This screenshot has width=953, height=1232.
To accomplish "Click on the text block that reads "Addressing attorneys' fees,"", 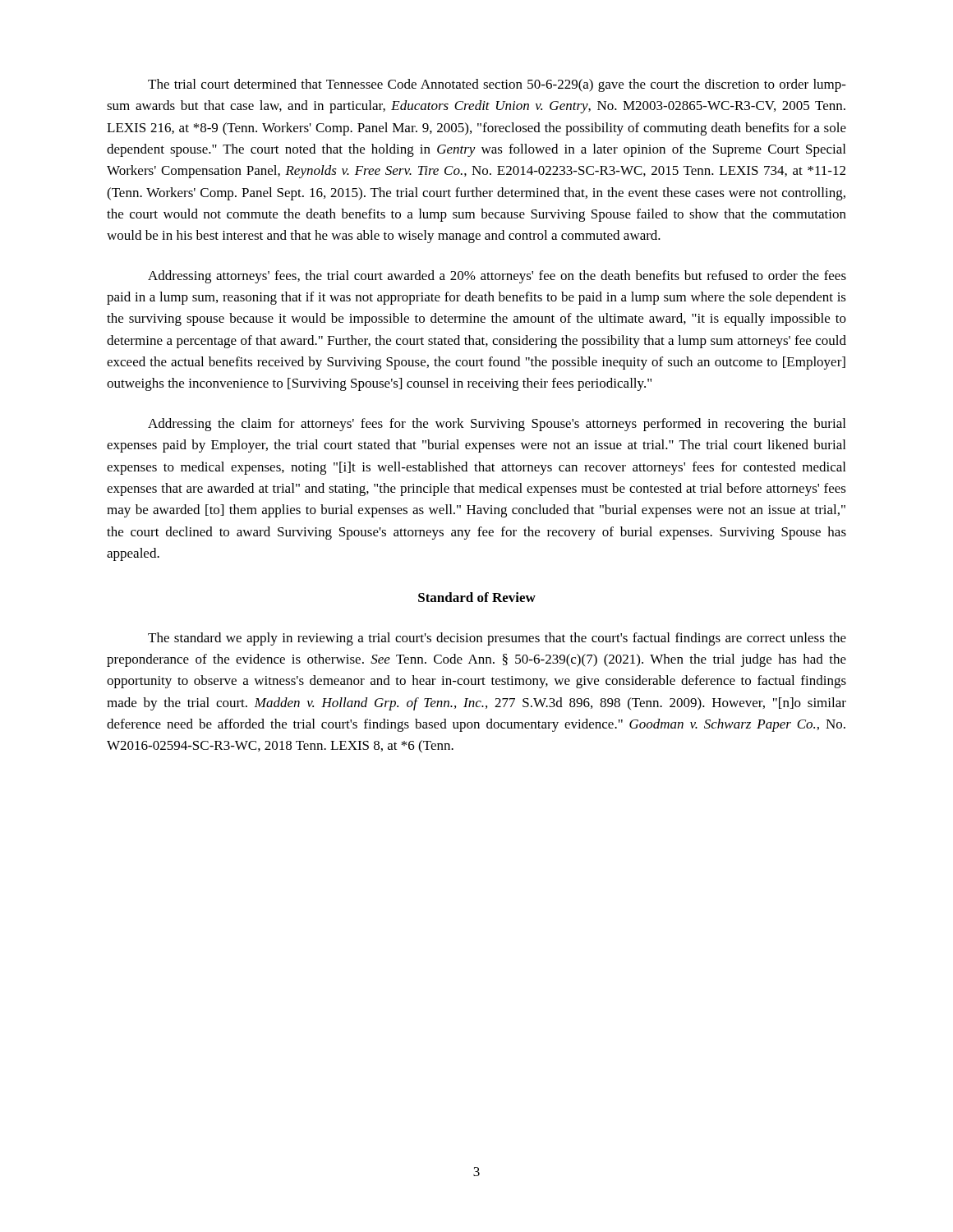I will (x=476, y=329).
